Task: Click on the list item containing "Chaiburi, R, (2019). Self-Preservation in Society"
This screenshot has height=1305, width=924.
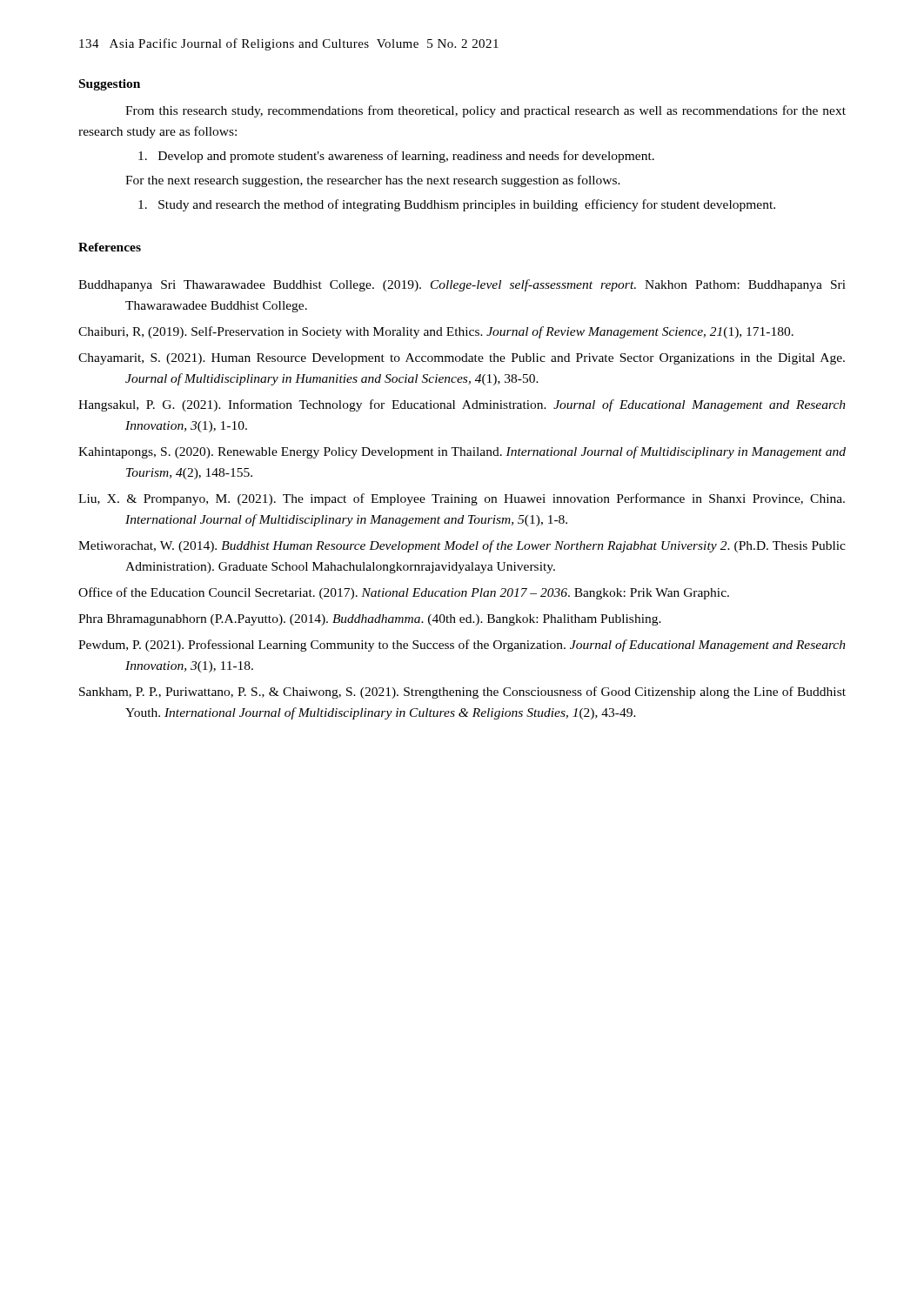Action: pyautogui.click(x=436, y=331)
